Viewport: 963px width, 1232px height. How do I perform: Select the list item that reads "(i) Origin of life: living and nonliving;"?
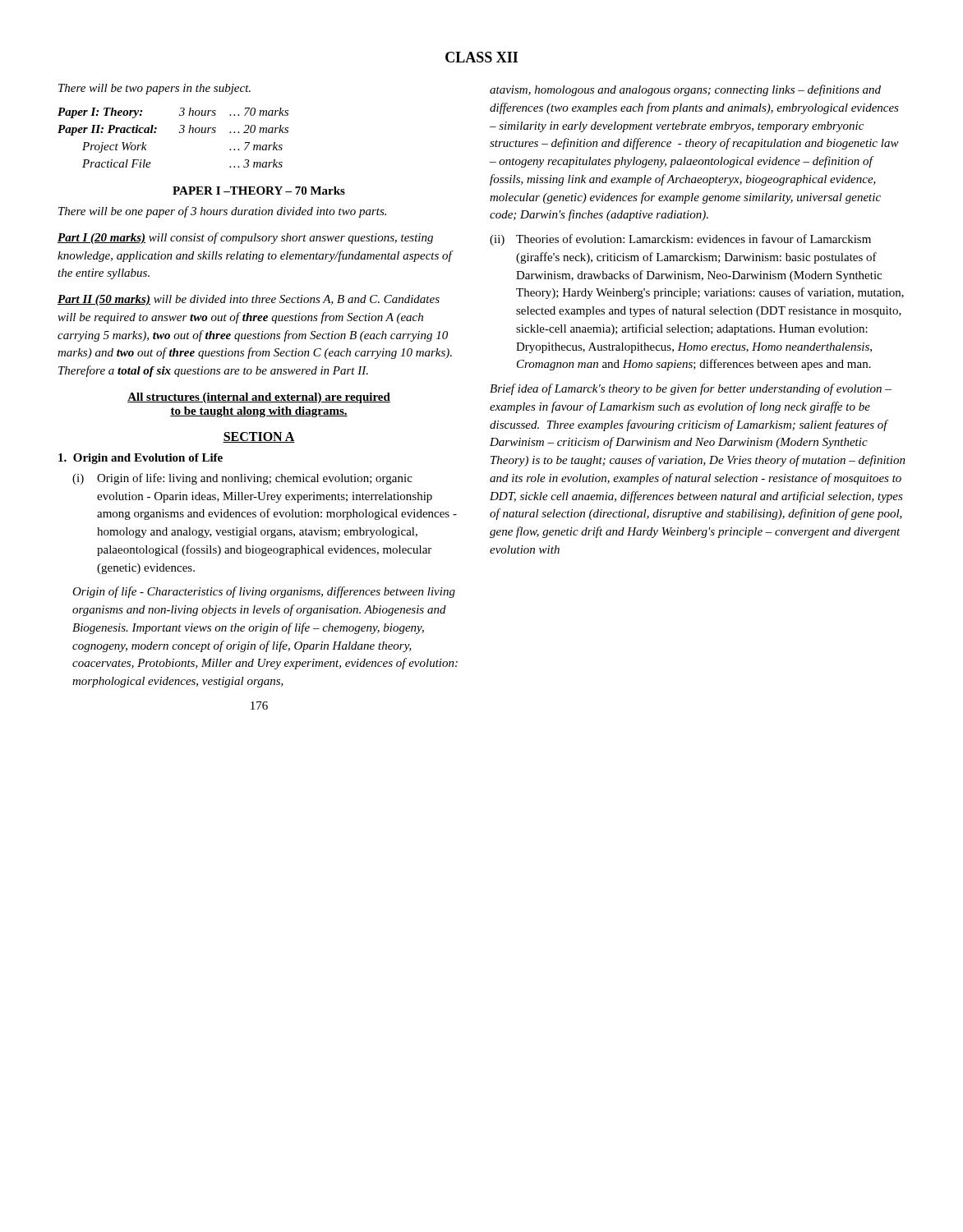266,523
